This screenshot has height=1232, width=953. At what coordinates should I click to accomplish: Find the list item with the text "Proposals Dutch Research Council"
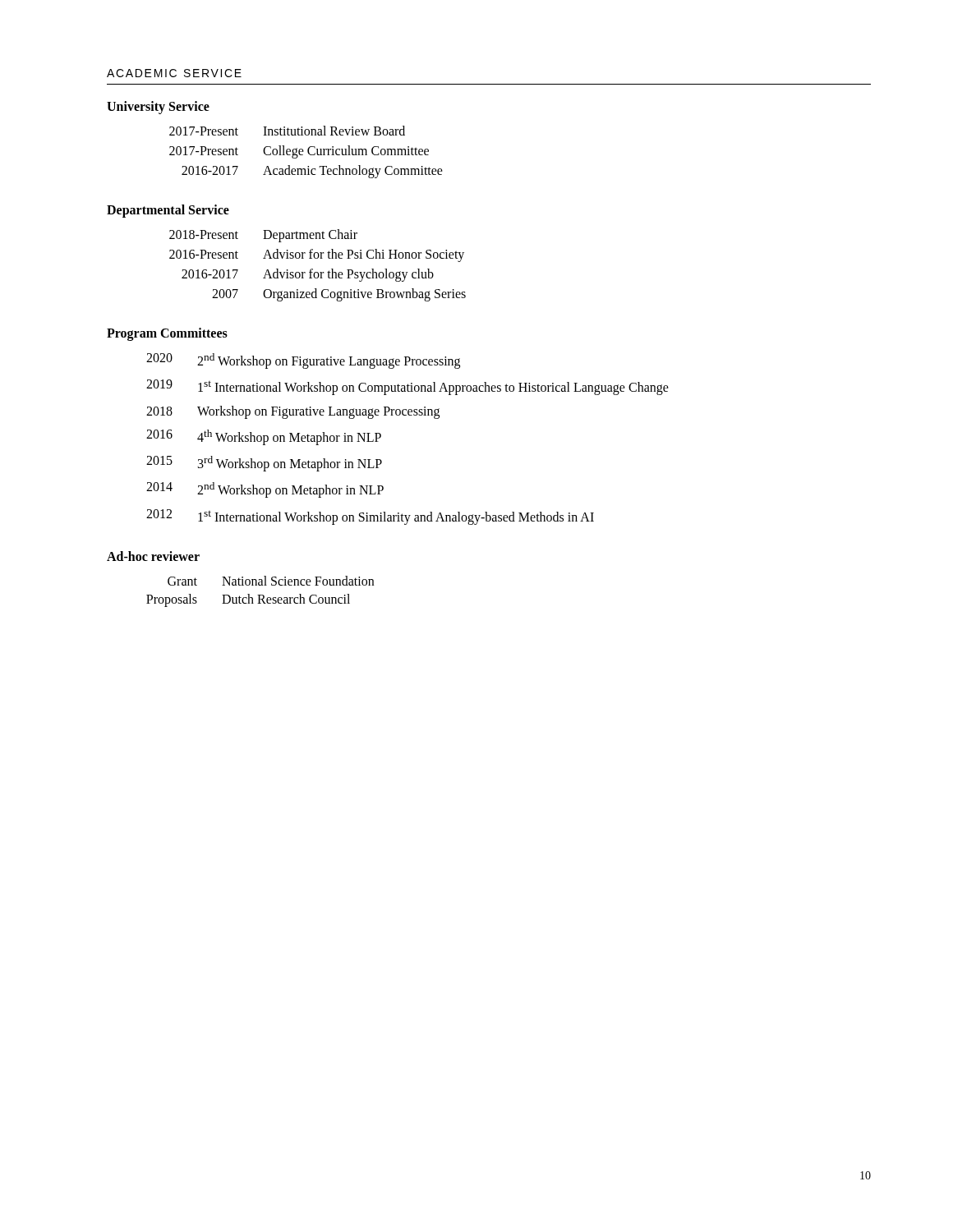[248, 600]
